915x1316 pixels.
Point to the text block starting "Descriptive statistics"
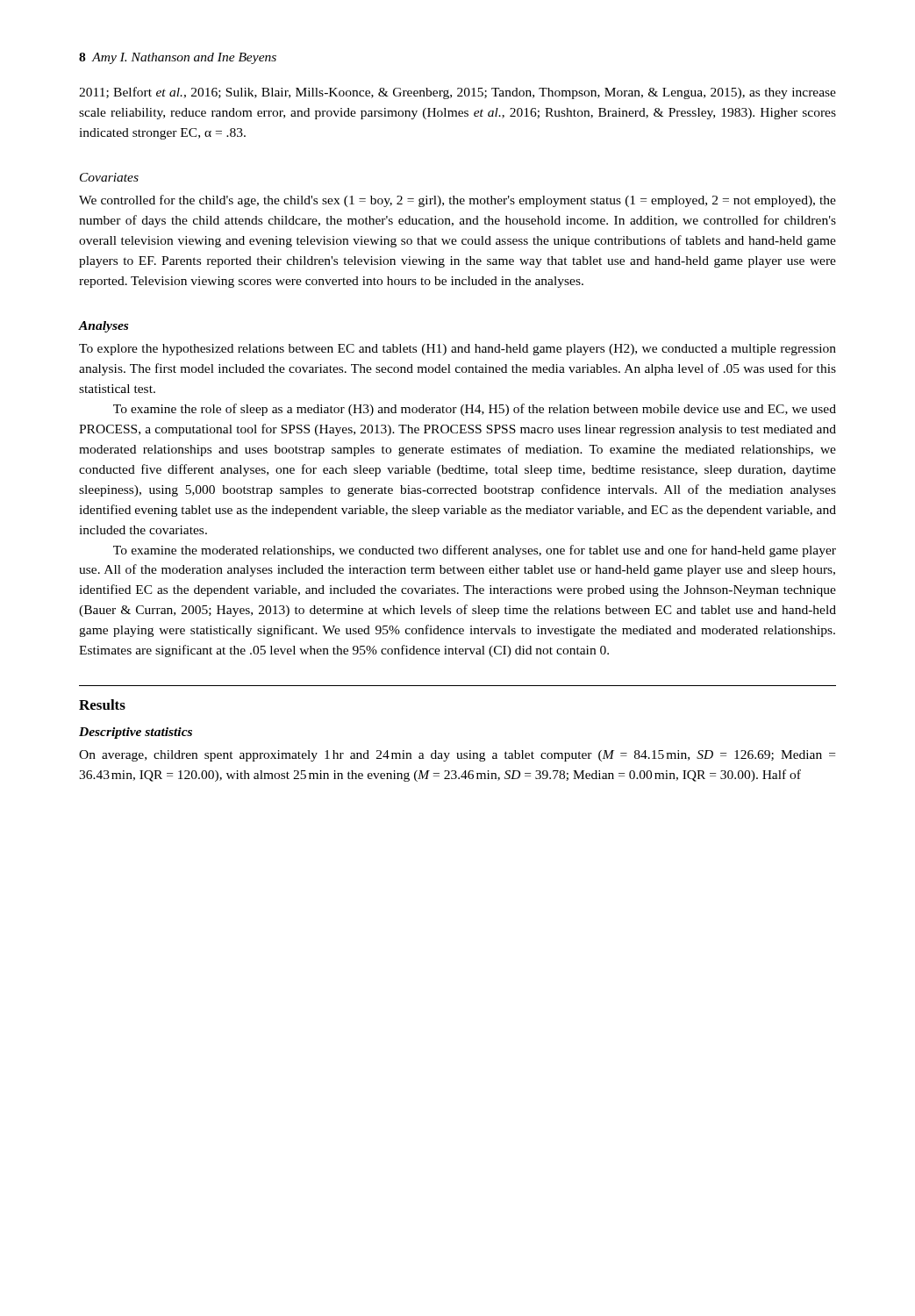point(136,731)
